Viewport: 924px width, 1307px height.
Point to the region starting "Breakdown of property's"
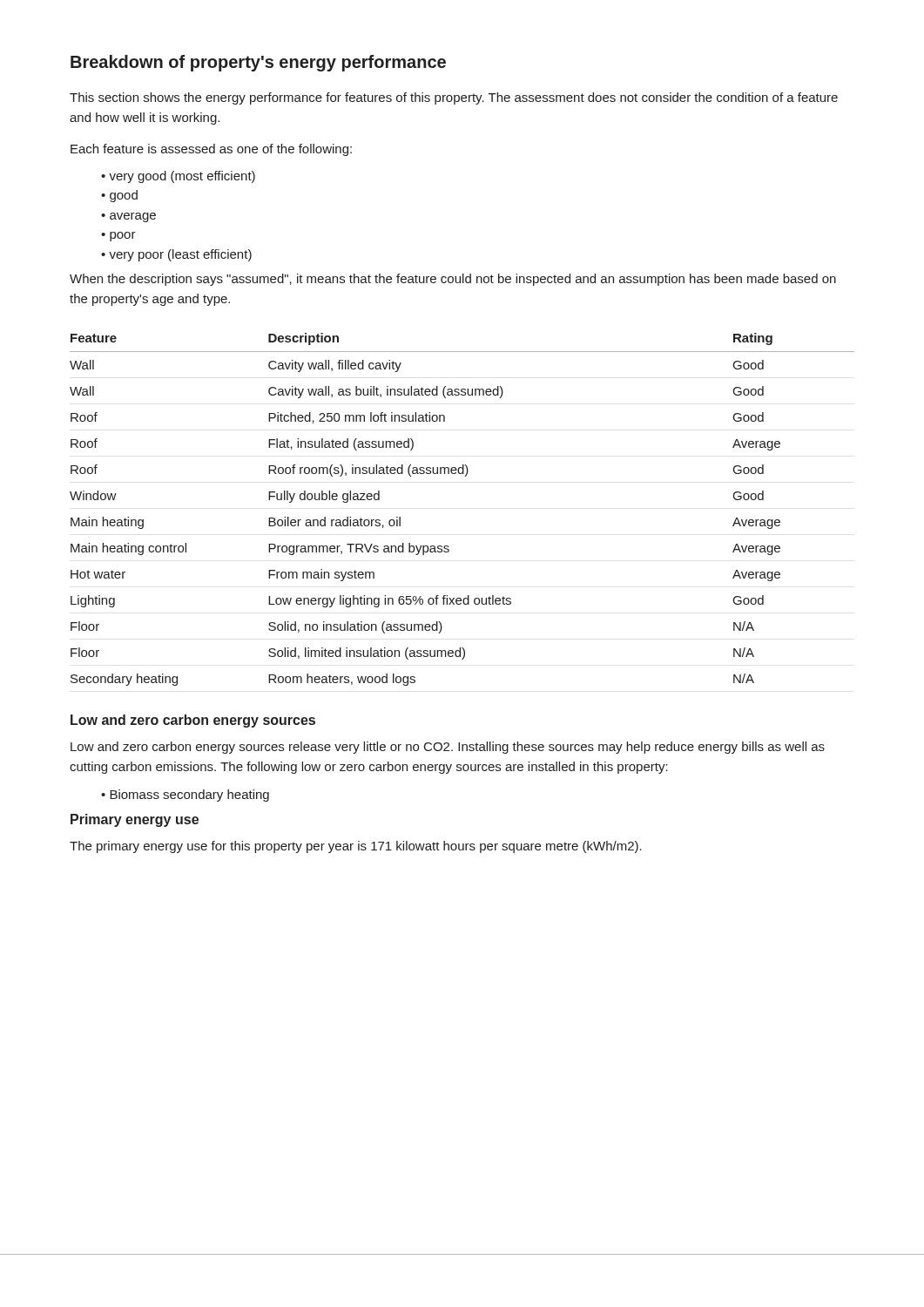258,62
